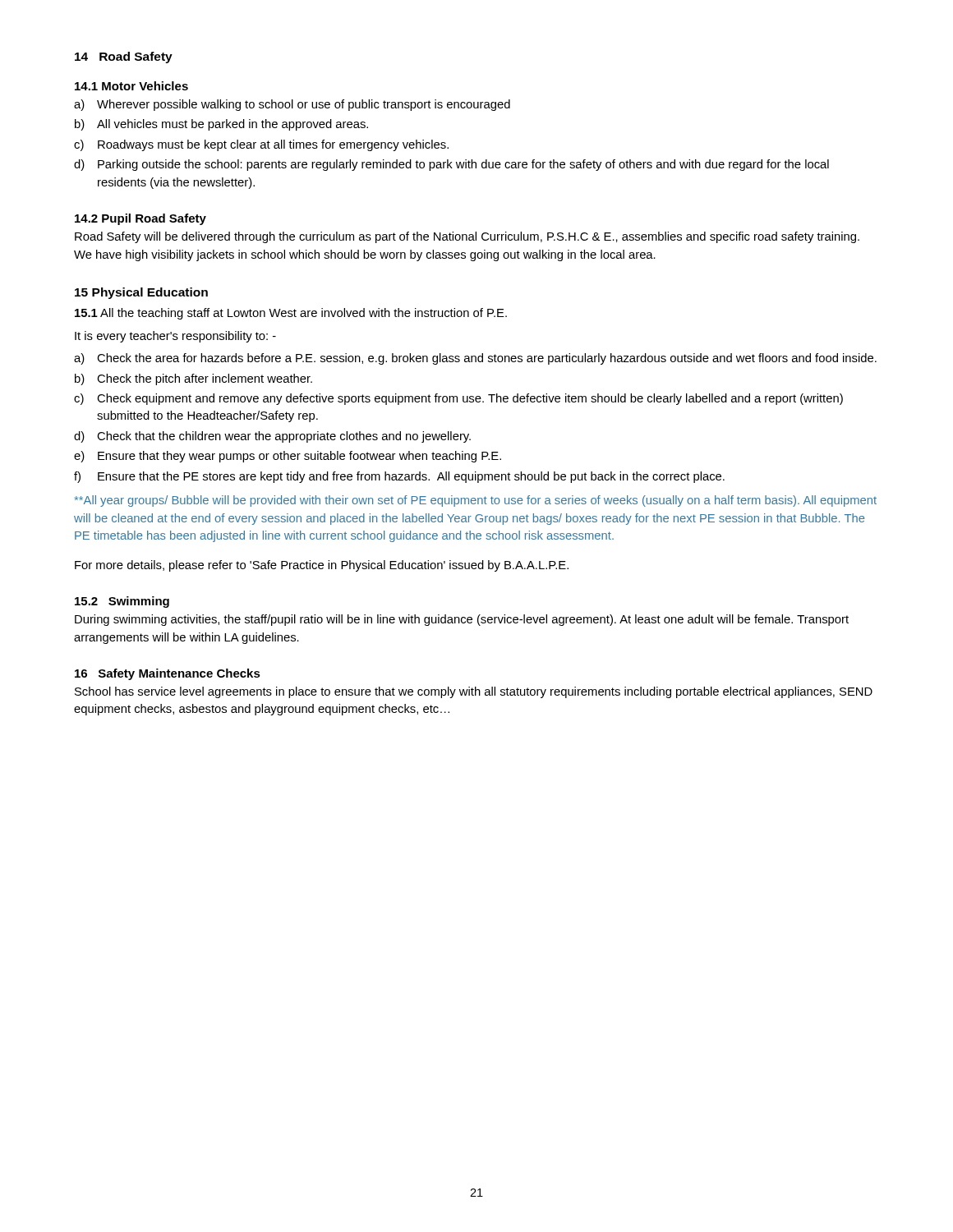Click where it says "15 Physical Education"

tap(141, 292)
